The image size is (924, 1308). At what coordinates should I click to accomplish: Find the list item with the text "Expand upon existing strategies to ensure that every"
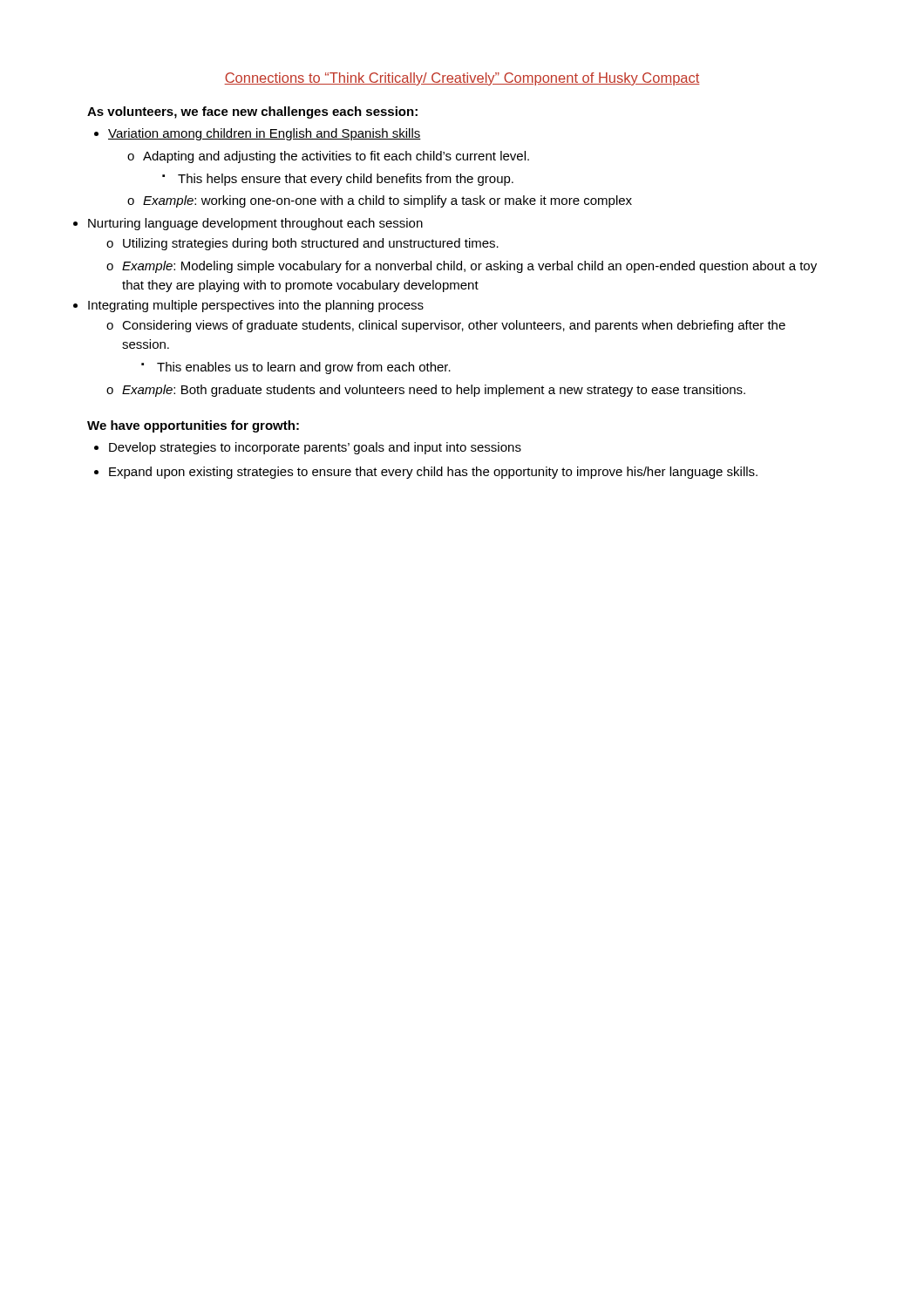pos(472,472)
